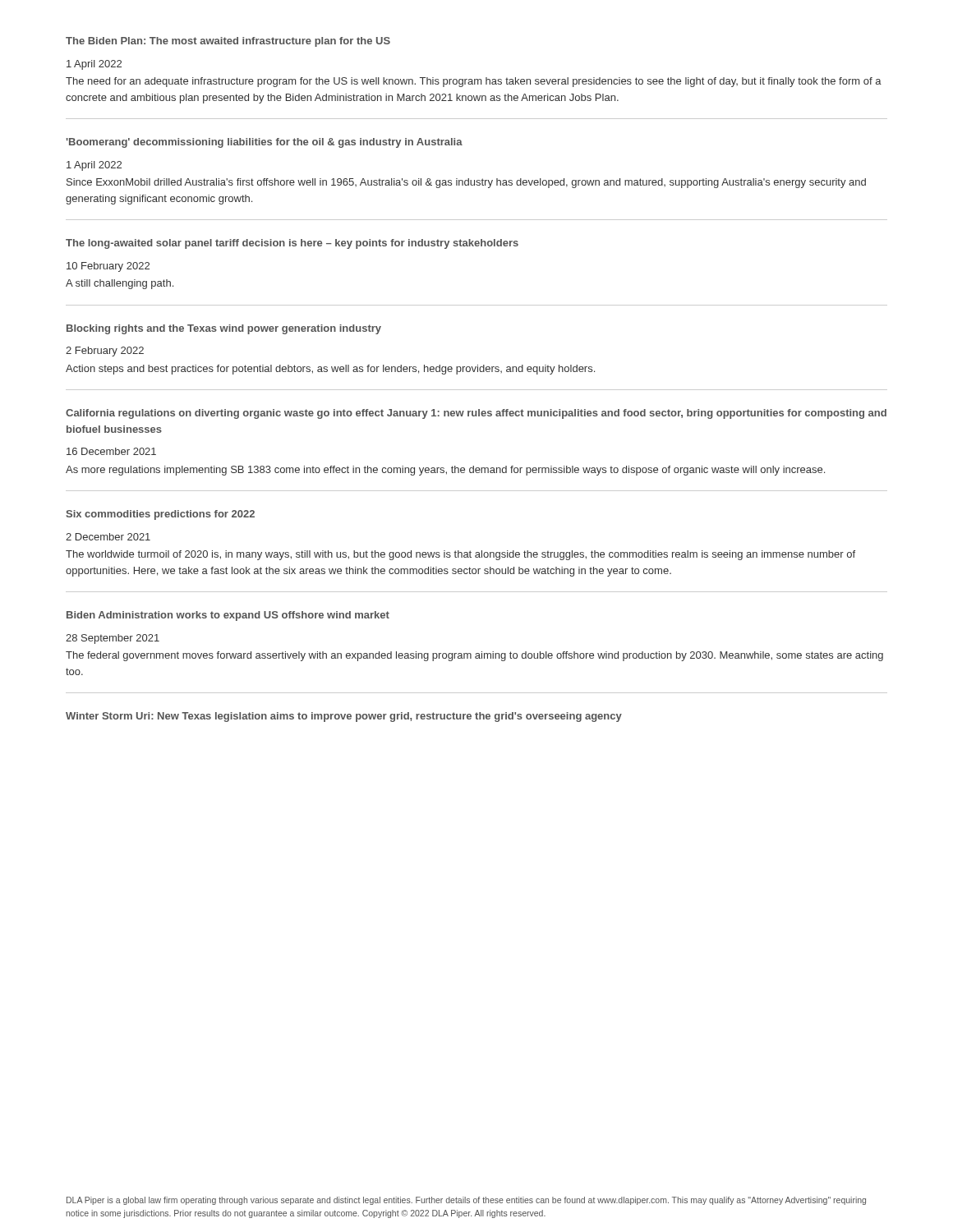The height and width of the screenshot is (1232, 953).
Task: Point to the block beginning "2 February 2022 Action steps and best practices"
Action: (476, 359)
